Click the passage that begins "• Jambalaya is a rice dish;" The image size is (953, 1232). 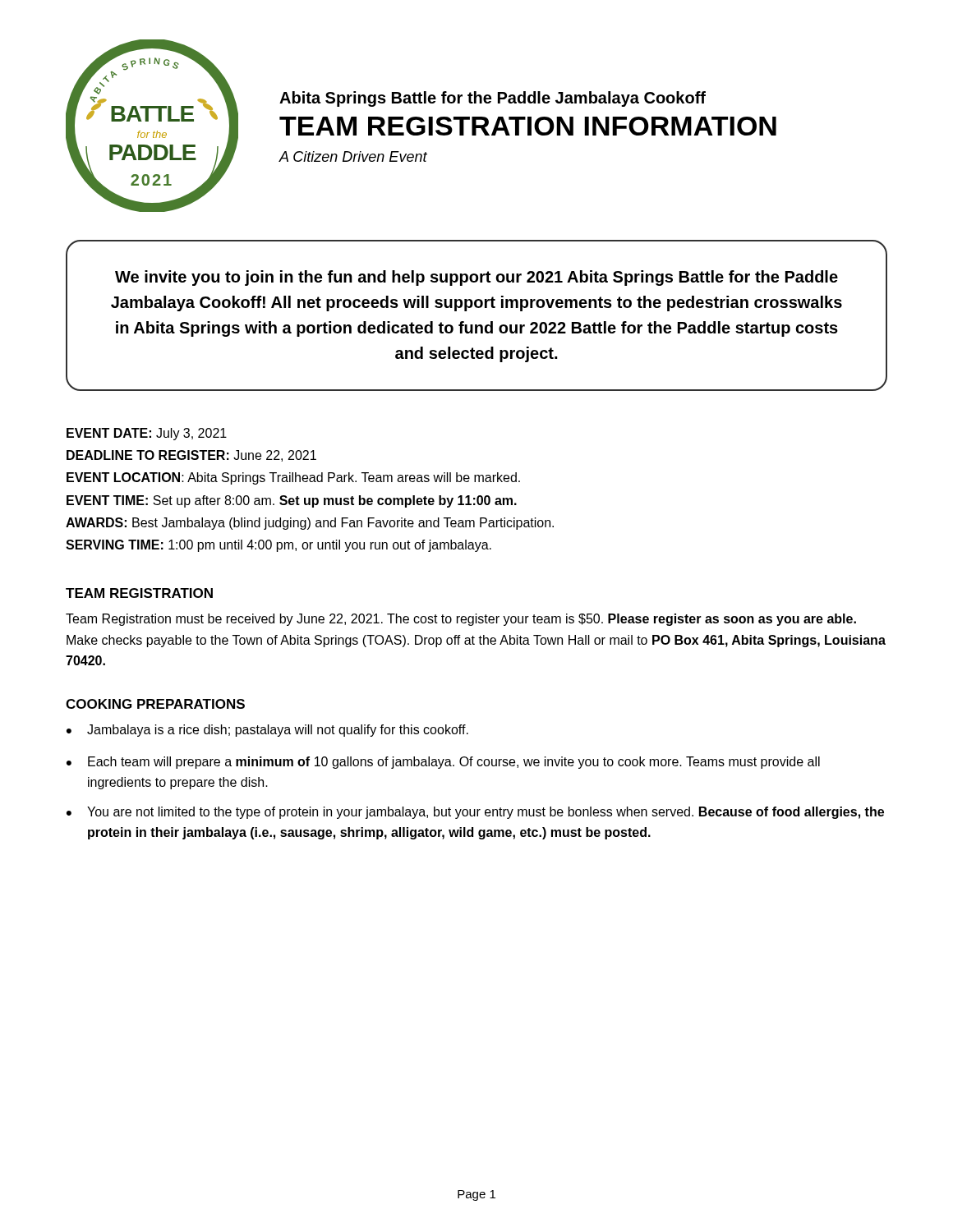click(267, 731)
